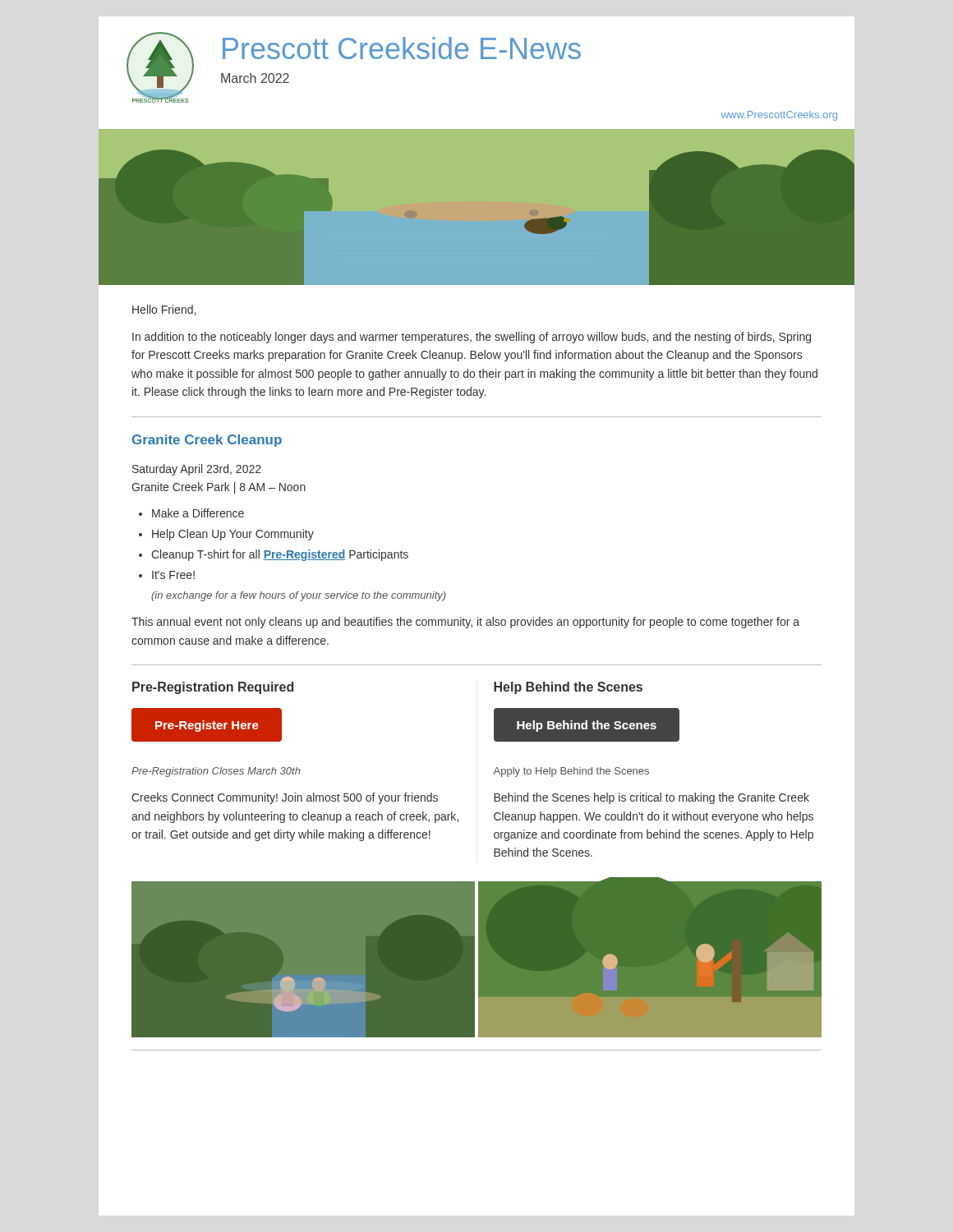
Task: Click on the text block starting "Cleanup T-shirt for all Pre-Registered Participants"
Action: click(280, 554)
